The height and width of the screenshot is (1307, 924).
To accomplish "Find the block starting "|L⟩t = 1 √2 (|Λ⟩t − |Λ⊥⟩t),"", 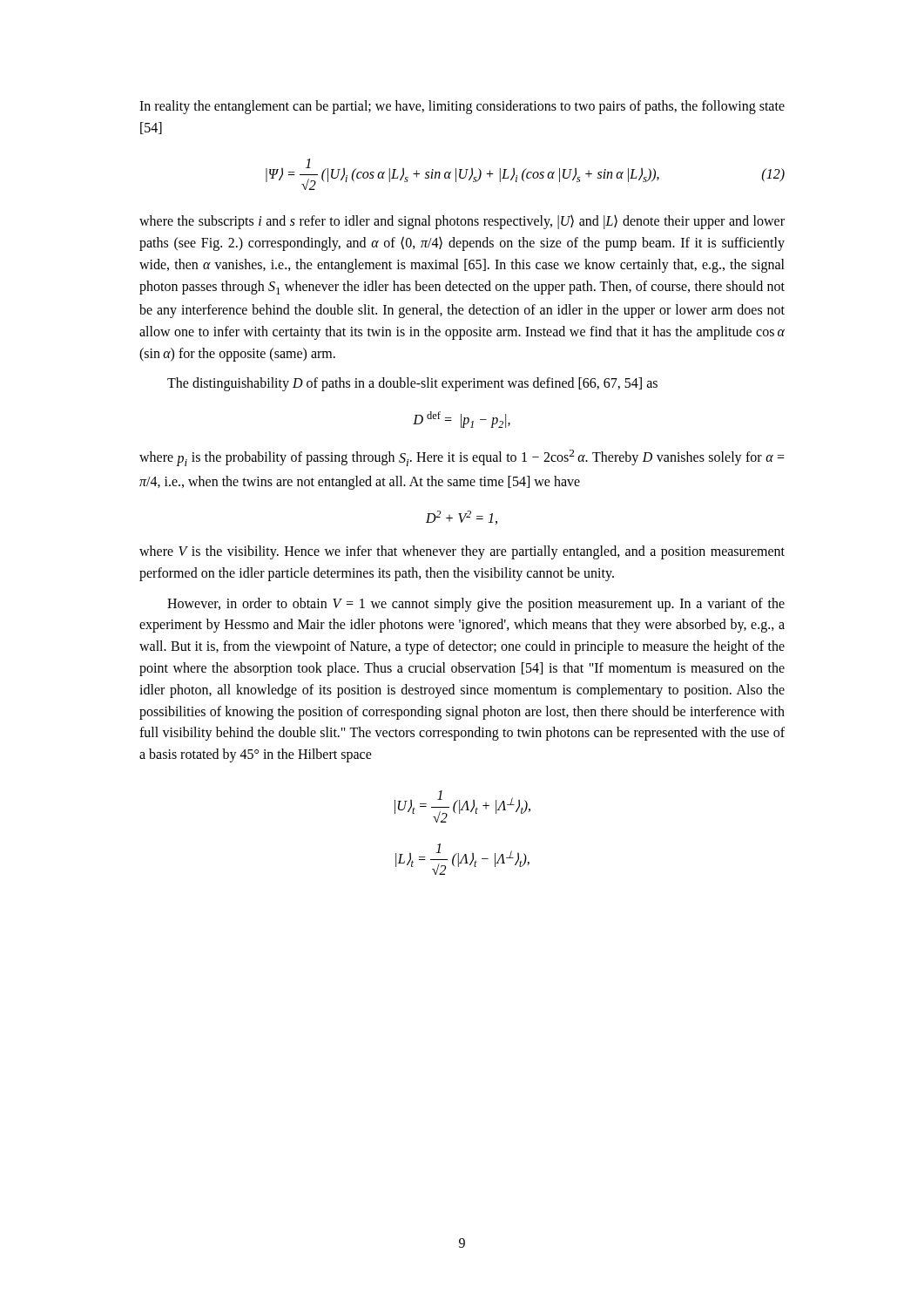I will point(462,860).
